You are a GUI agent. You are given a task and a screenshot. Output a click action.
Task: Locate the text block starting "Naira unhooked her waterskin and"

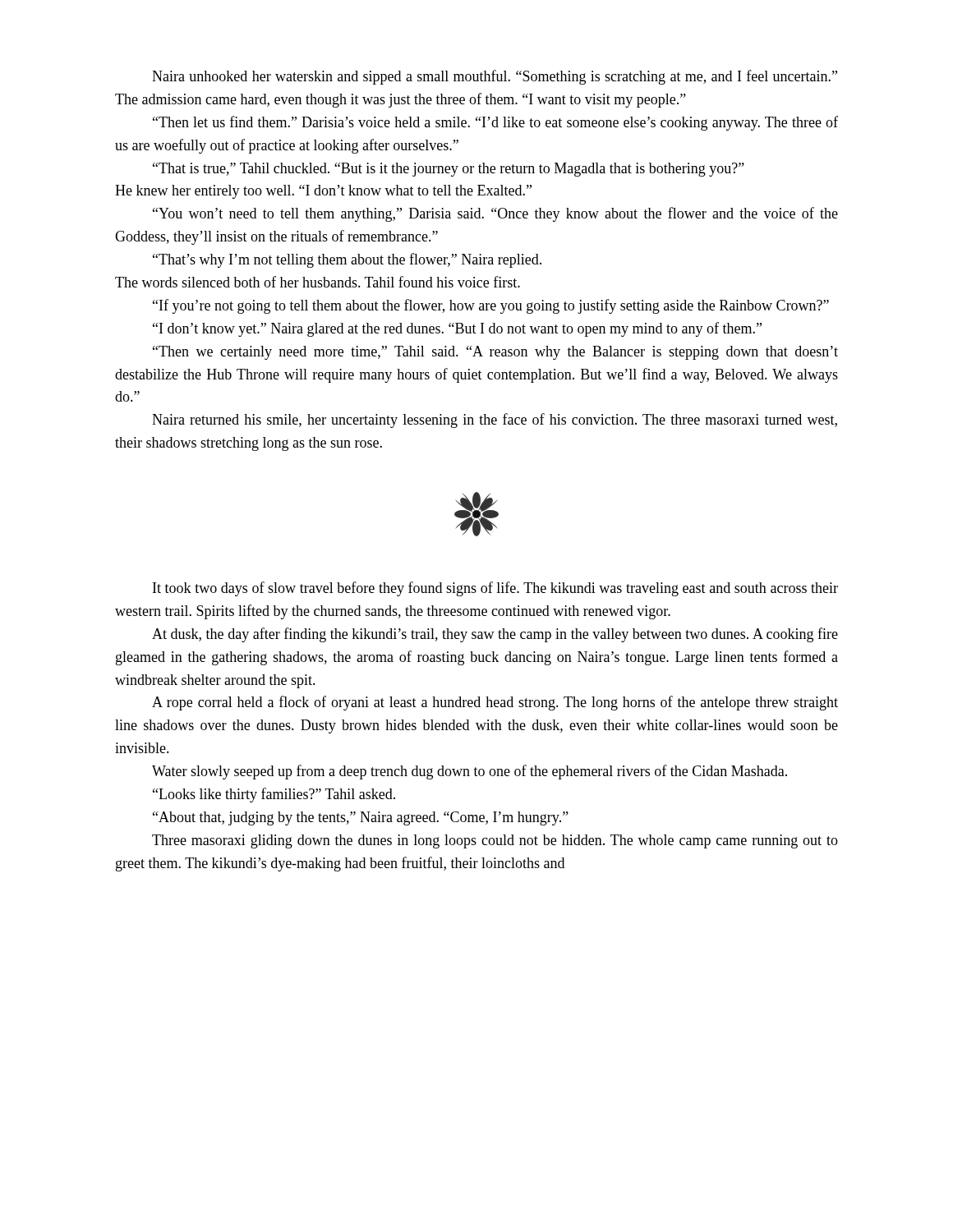point(476,260)
